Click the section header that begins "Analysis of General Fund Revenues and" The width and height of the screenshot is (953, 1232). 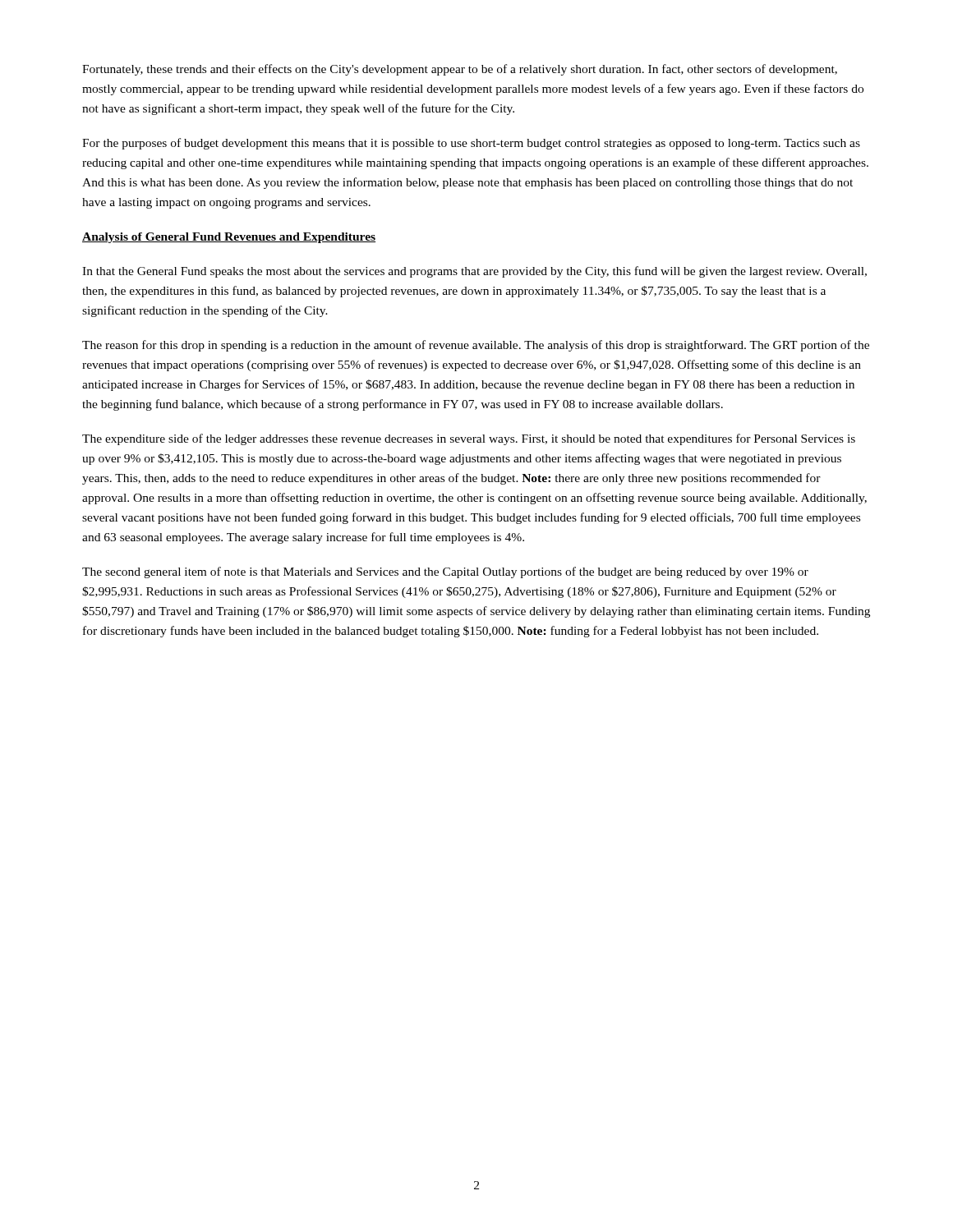[x=229, y=236]
